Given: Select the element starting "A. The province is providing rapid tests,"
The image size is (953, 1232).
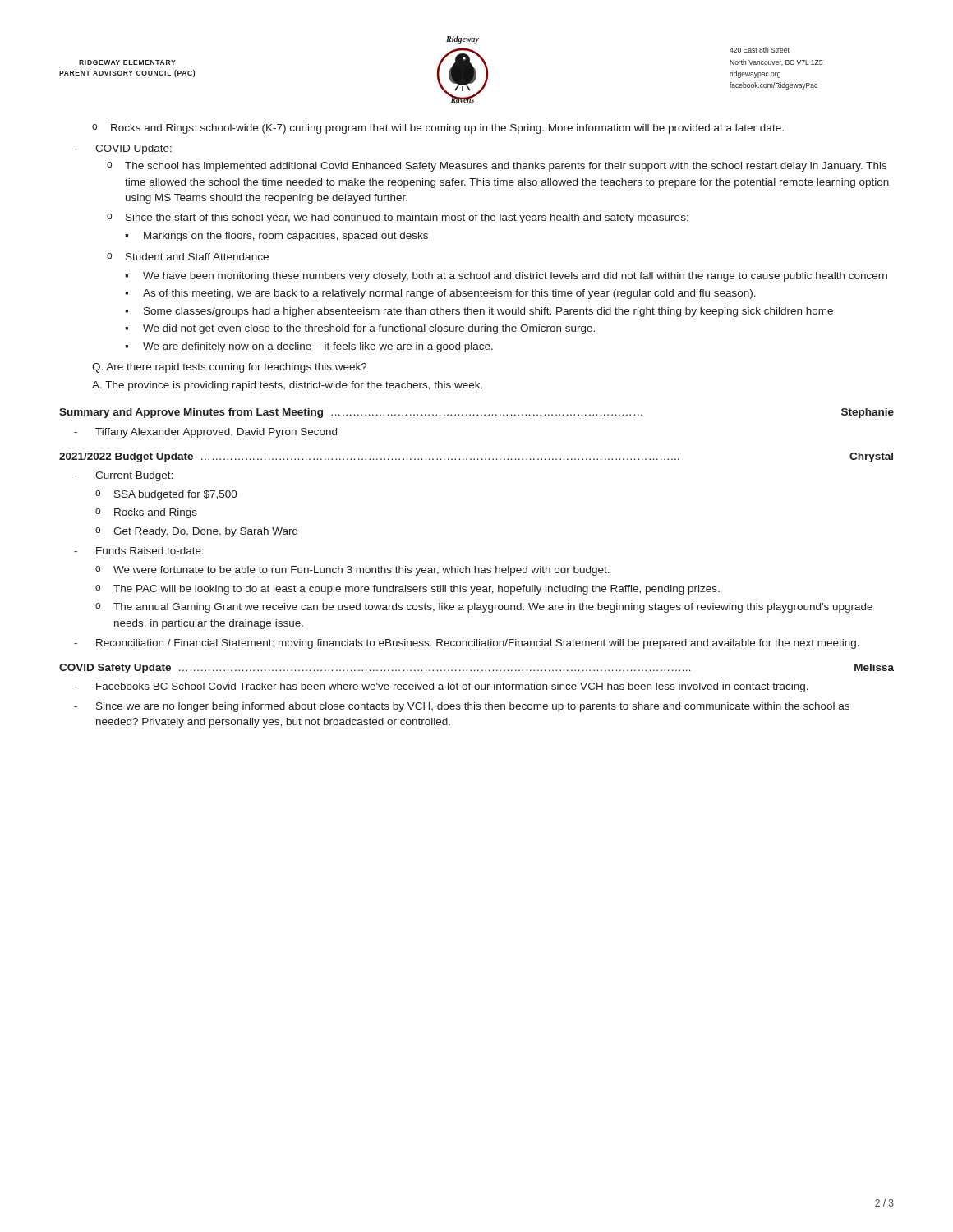Looking at the screenshot, I should coord(288,385).
